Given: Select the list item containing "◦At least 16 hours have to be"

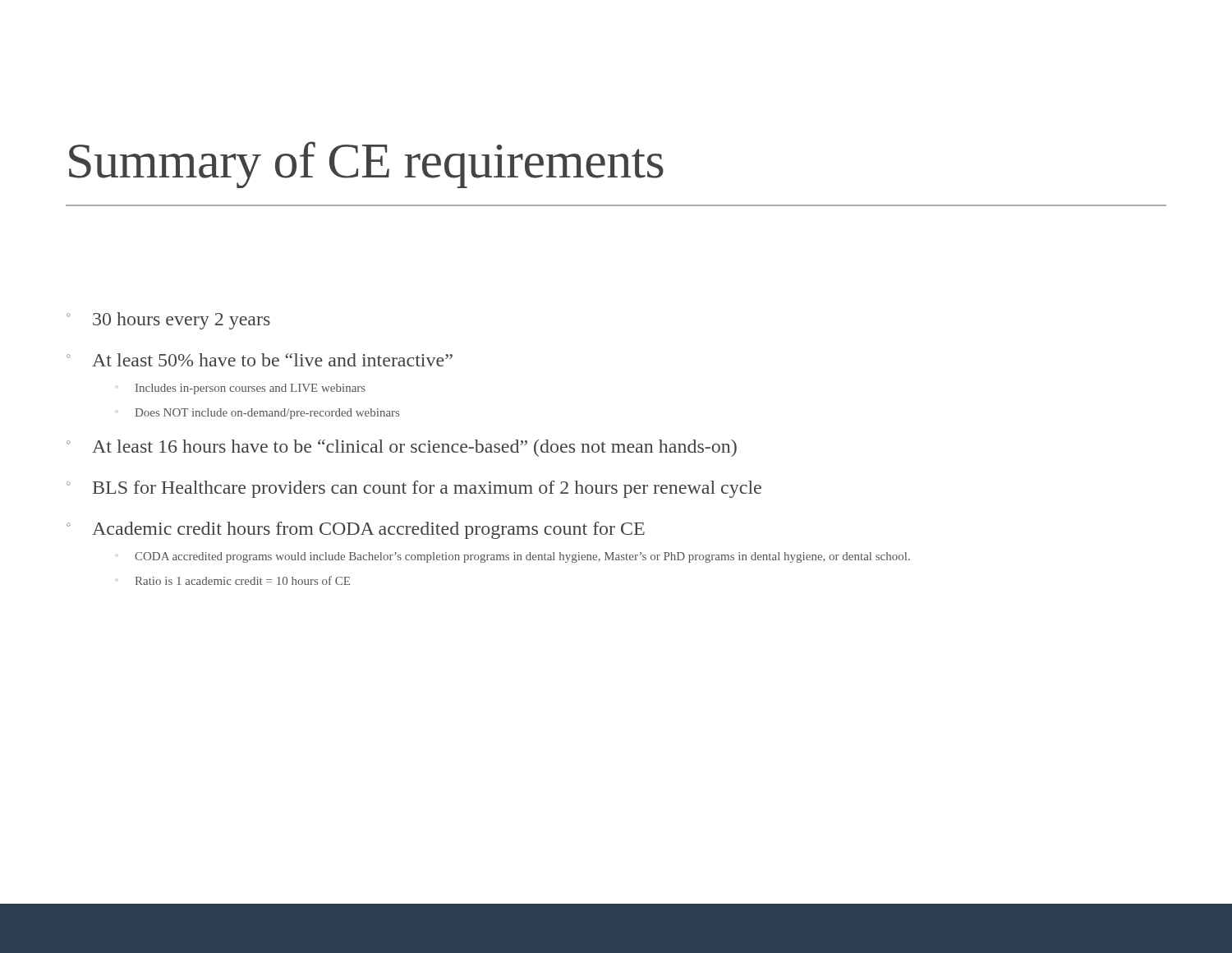Looking at the screenshot, I should click(x=614, y=446).
